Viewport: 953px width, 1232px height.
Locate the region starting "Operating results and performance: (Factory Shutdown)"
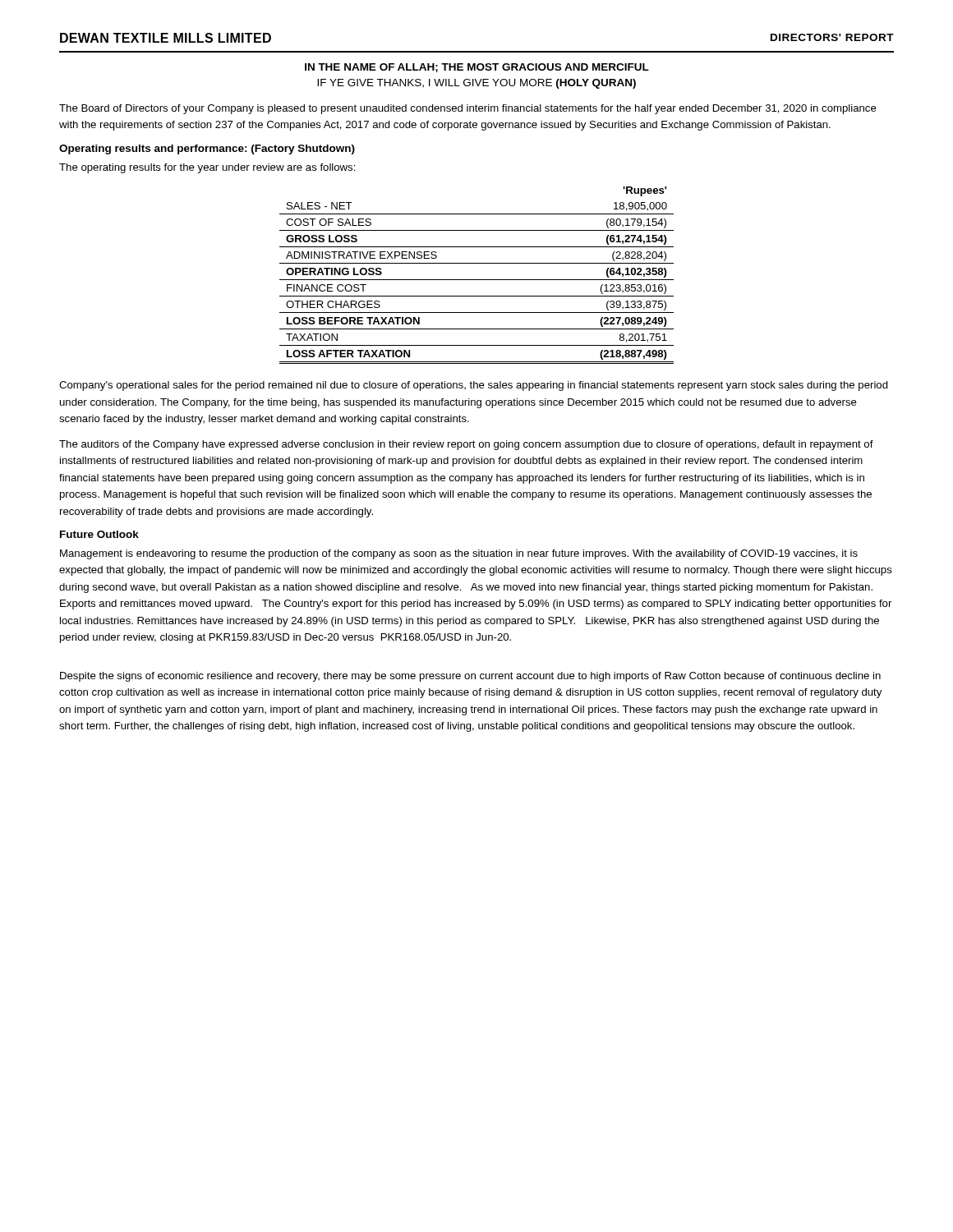tap(207, 148)
